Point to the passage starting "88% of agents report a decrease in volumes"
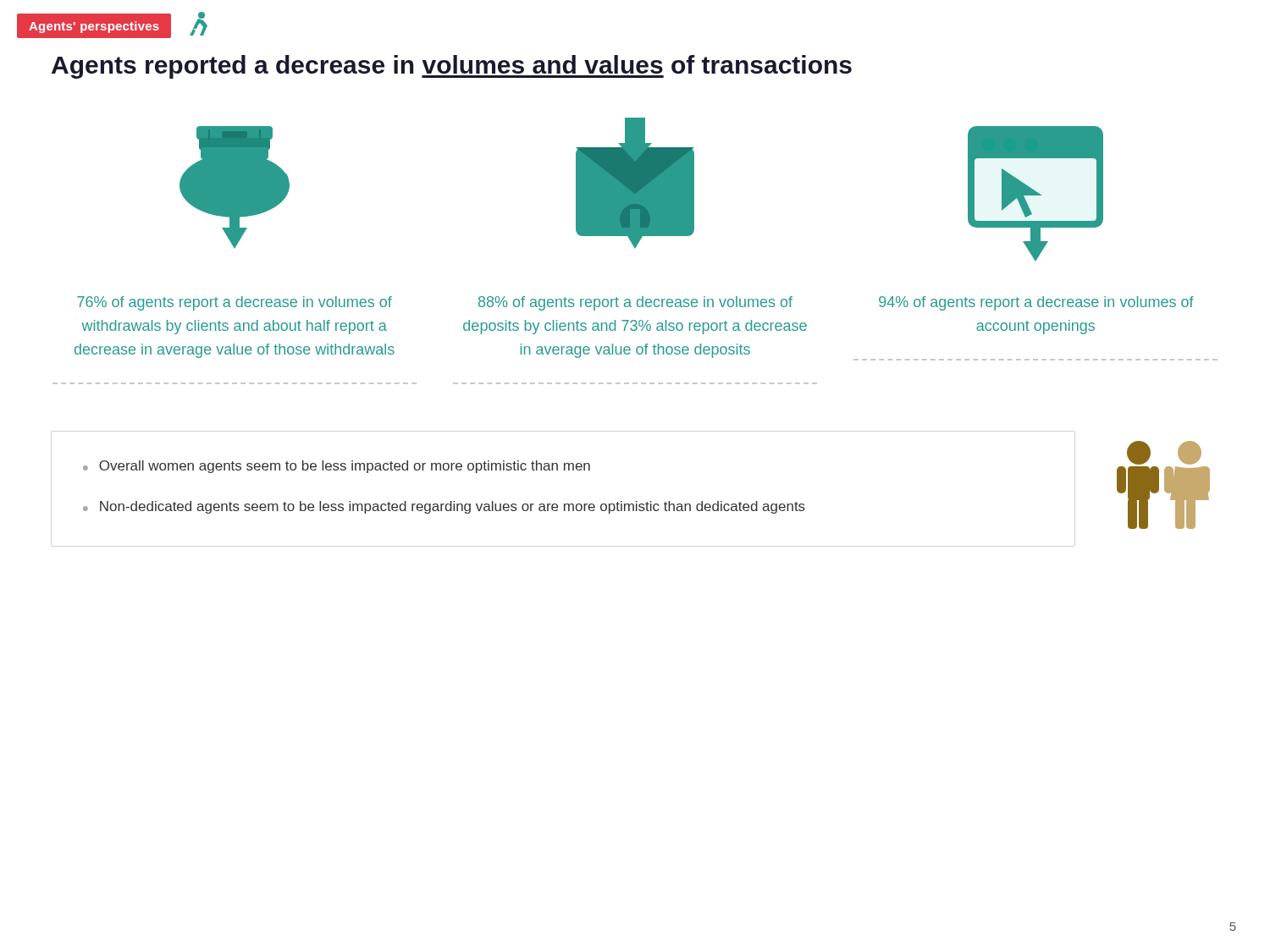 [x=635, y=326]
